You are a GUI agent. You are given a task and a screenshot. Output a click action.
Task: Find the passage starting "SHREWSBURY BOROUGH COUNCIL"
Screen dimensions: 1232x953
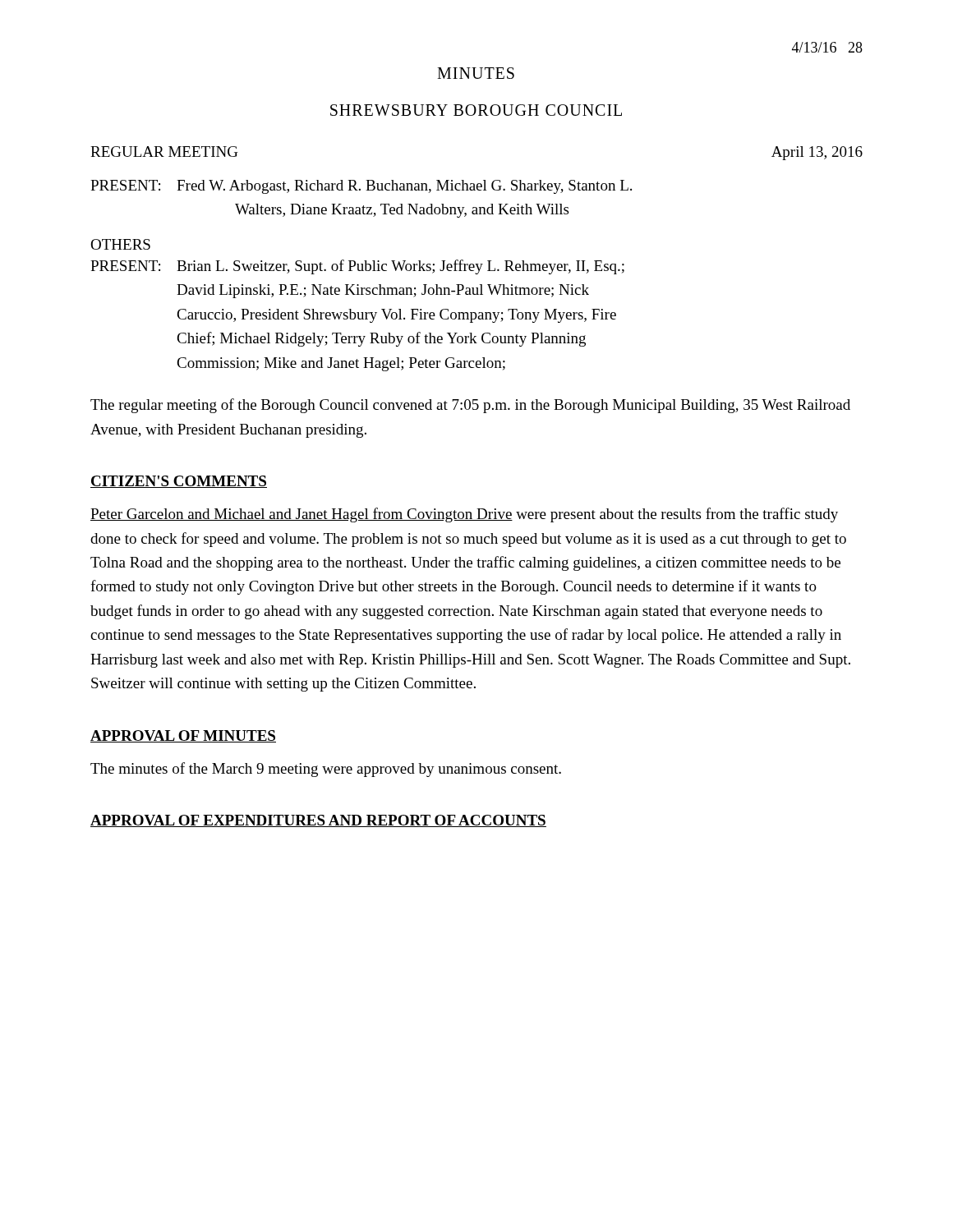click(476, 110)
